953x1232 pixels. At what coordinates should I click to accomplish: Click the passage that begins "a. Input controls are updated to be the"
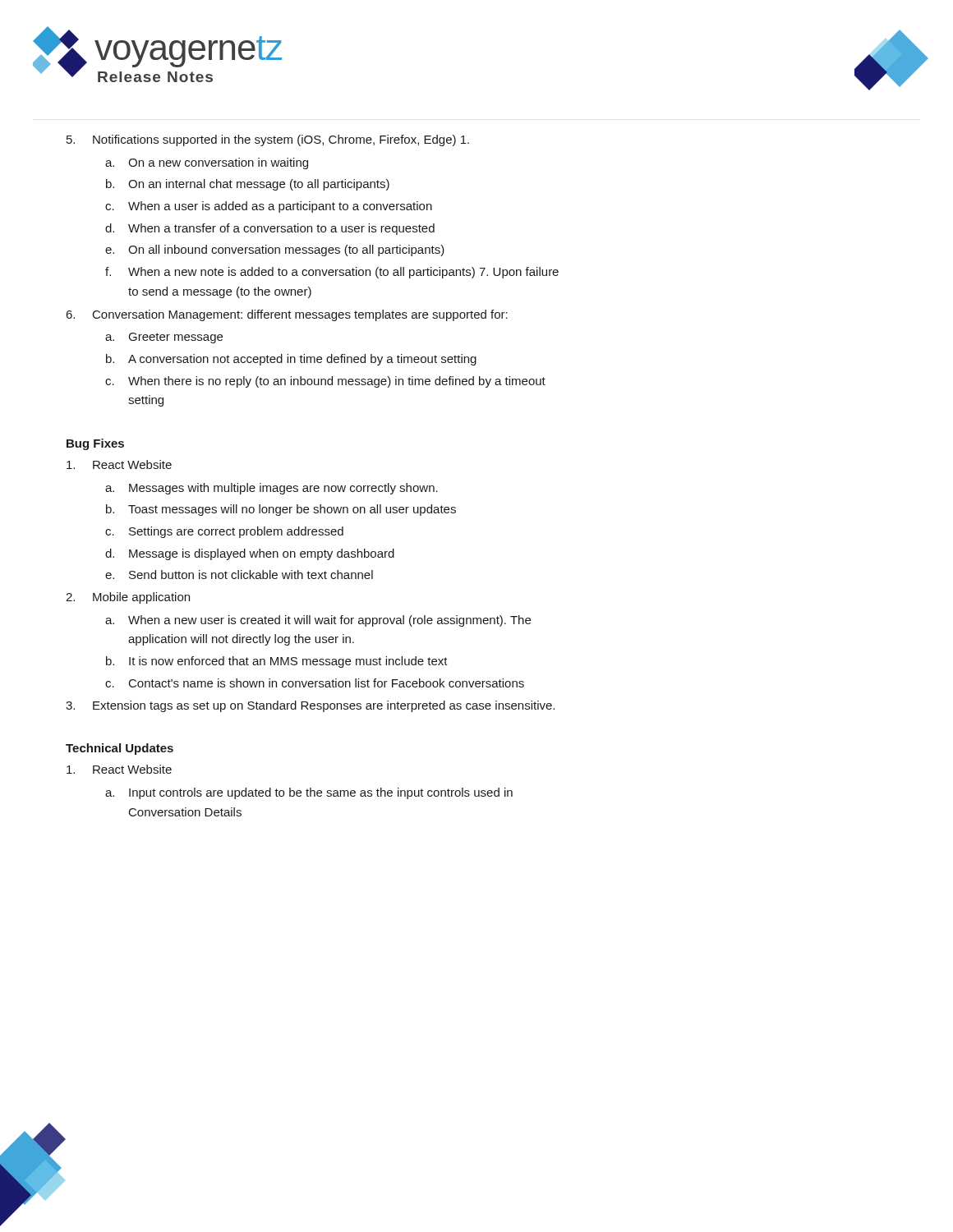309,802
